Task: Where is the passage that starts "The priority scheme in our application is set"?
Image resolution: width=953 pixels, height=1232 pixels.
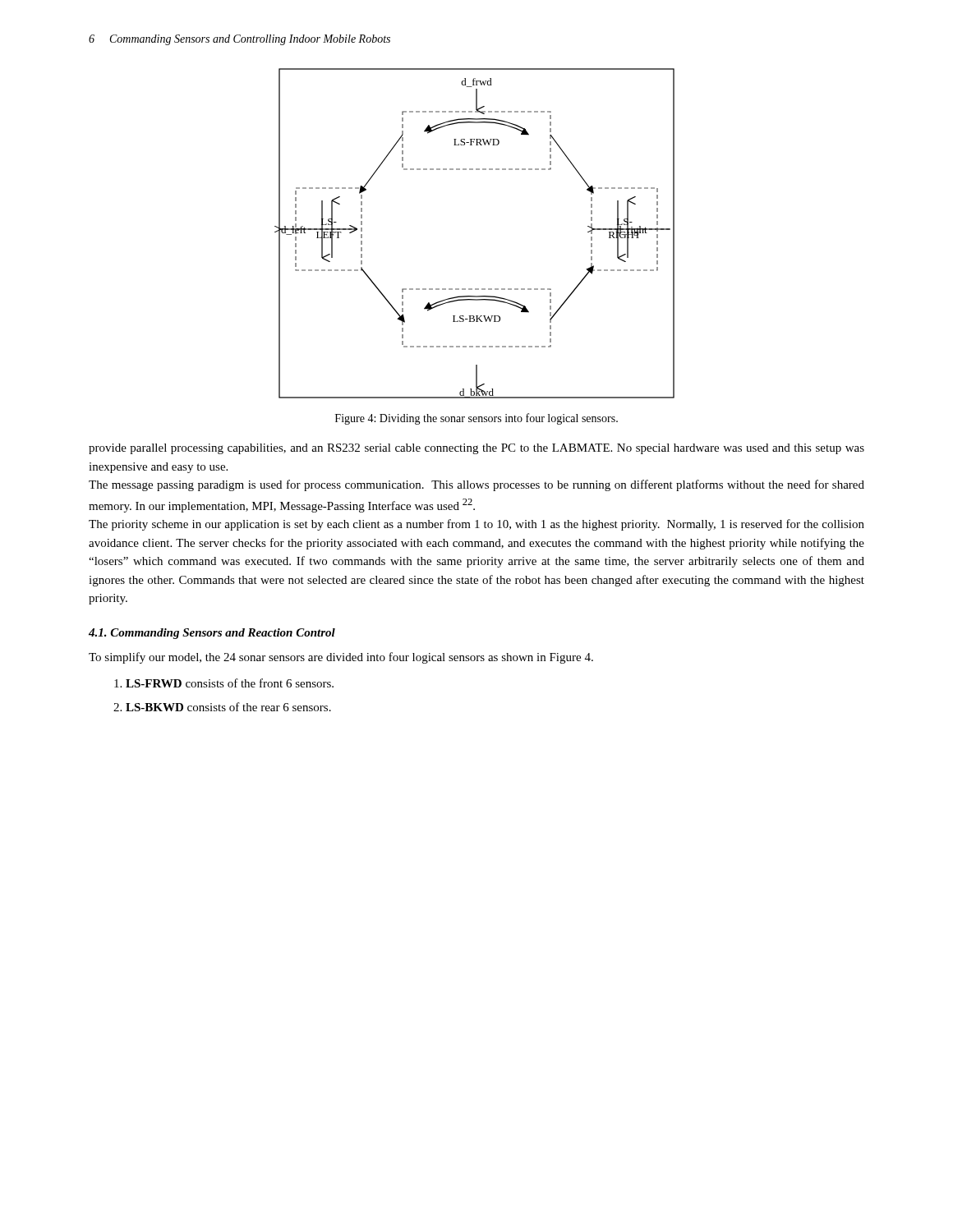Action: tap(476, 561)
